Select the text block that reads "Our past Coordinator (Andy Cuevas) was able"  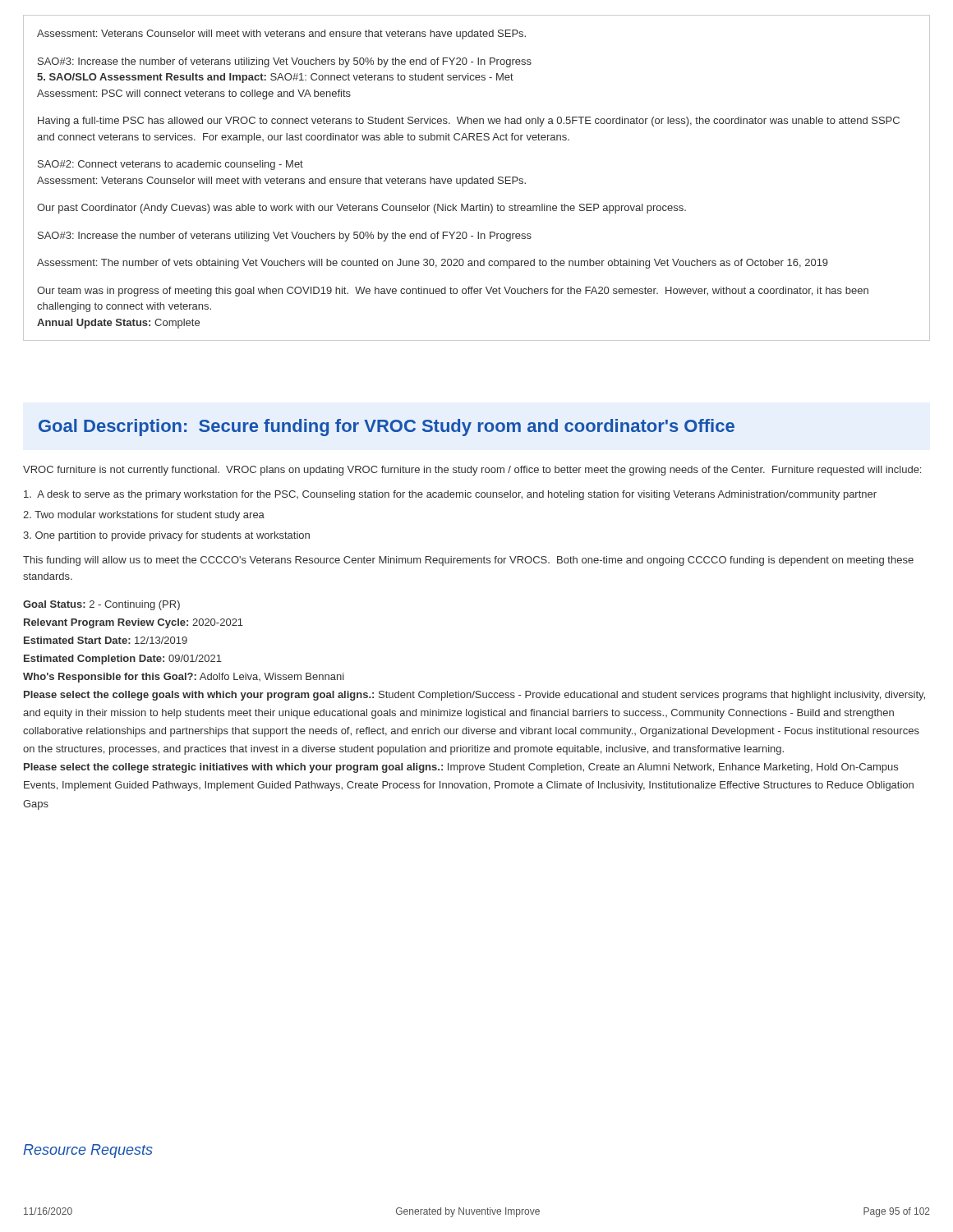362,207
